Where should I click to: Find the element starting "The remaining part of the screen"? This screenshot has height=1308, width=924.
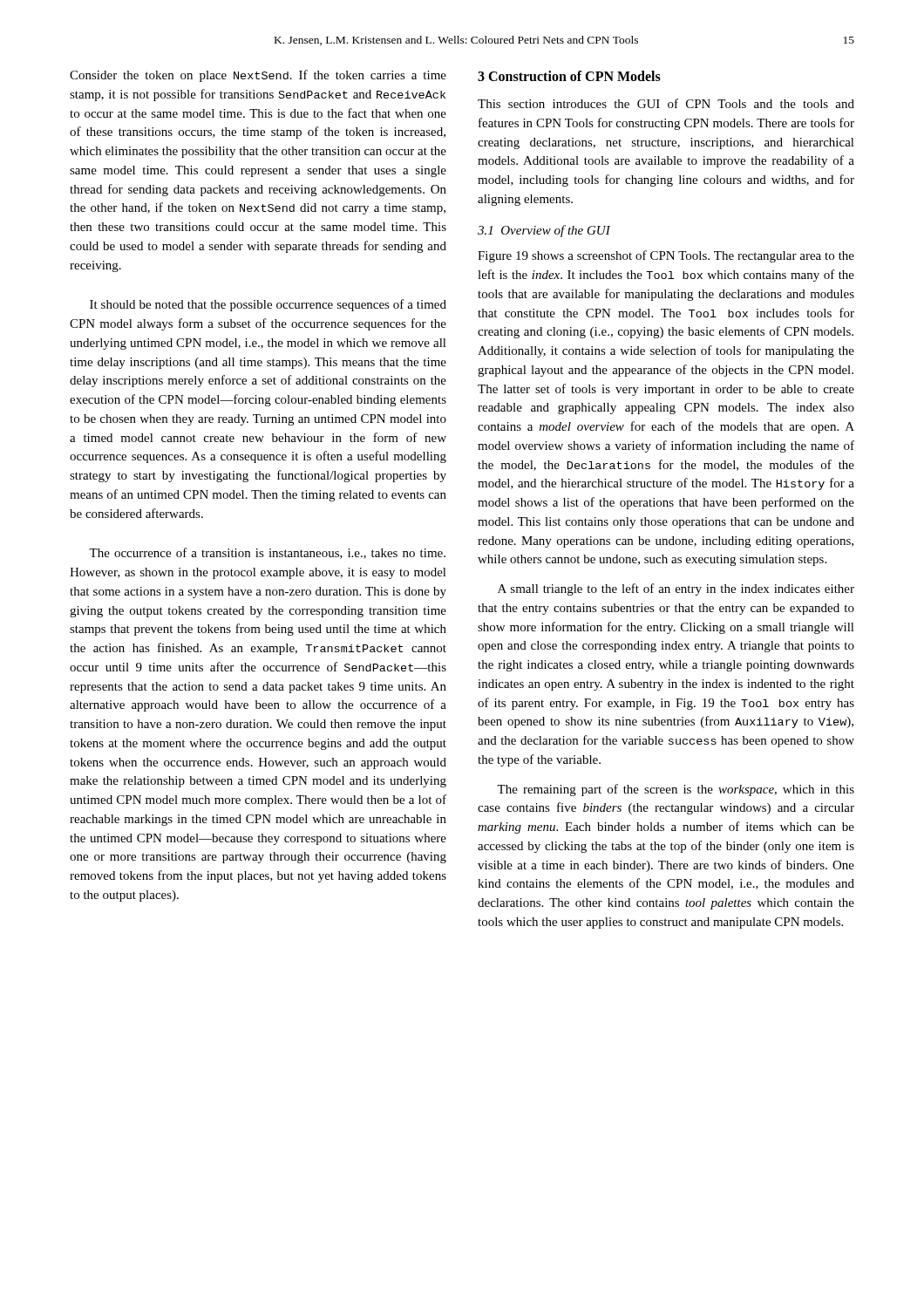(x=666, y=856)
